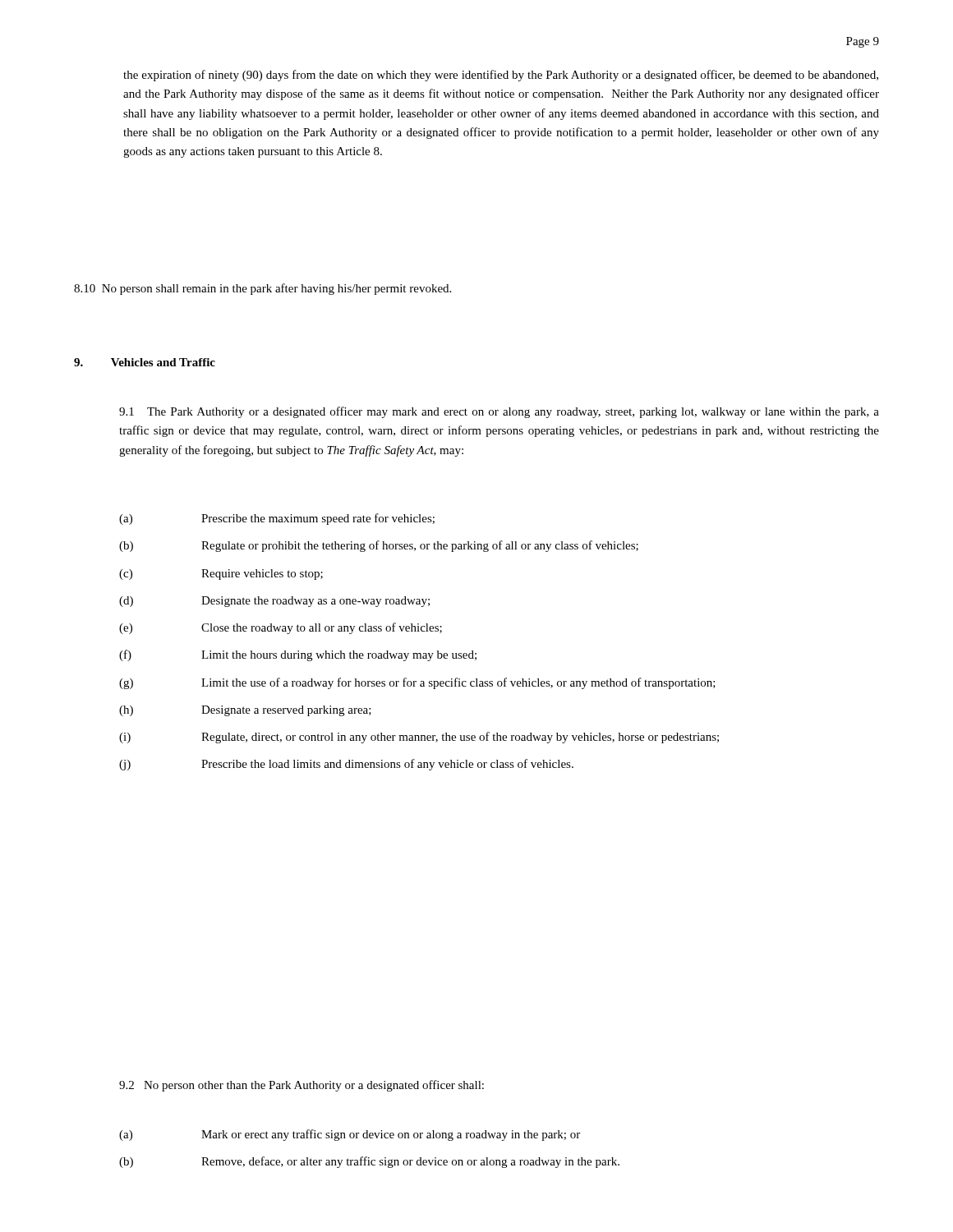The width and height of the screenshot is (953, 1232).
Task: Select the text starting "(h) Designate a reserved"
Action: point(245,711)
